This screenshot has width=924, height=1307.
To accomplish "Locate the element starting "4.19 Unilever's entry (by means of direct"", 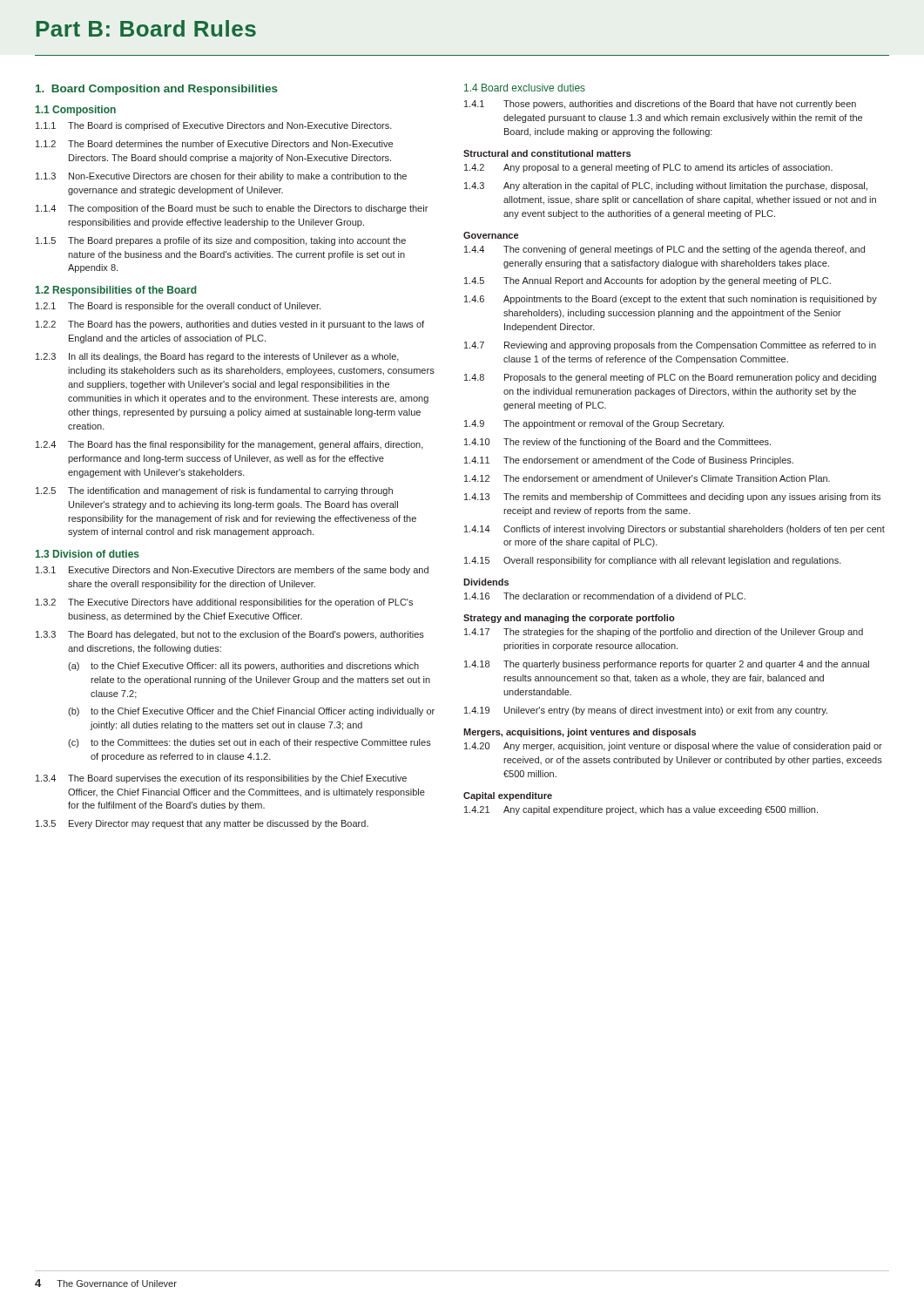I will point(646,711).
